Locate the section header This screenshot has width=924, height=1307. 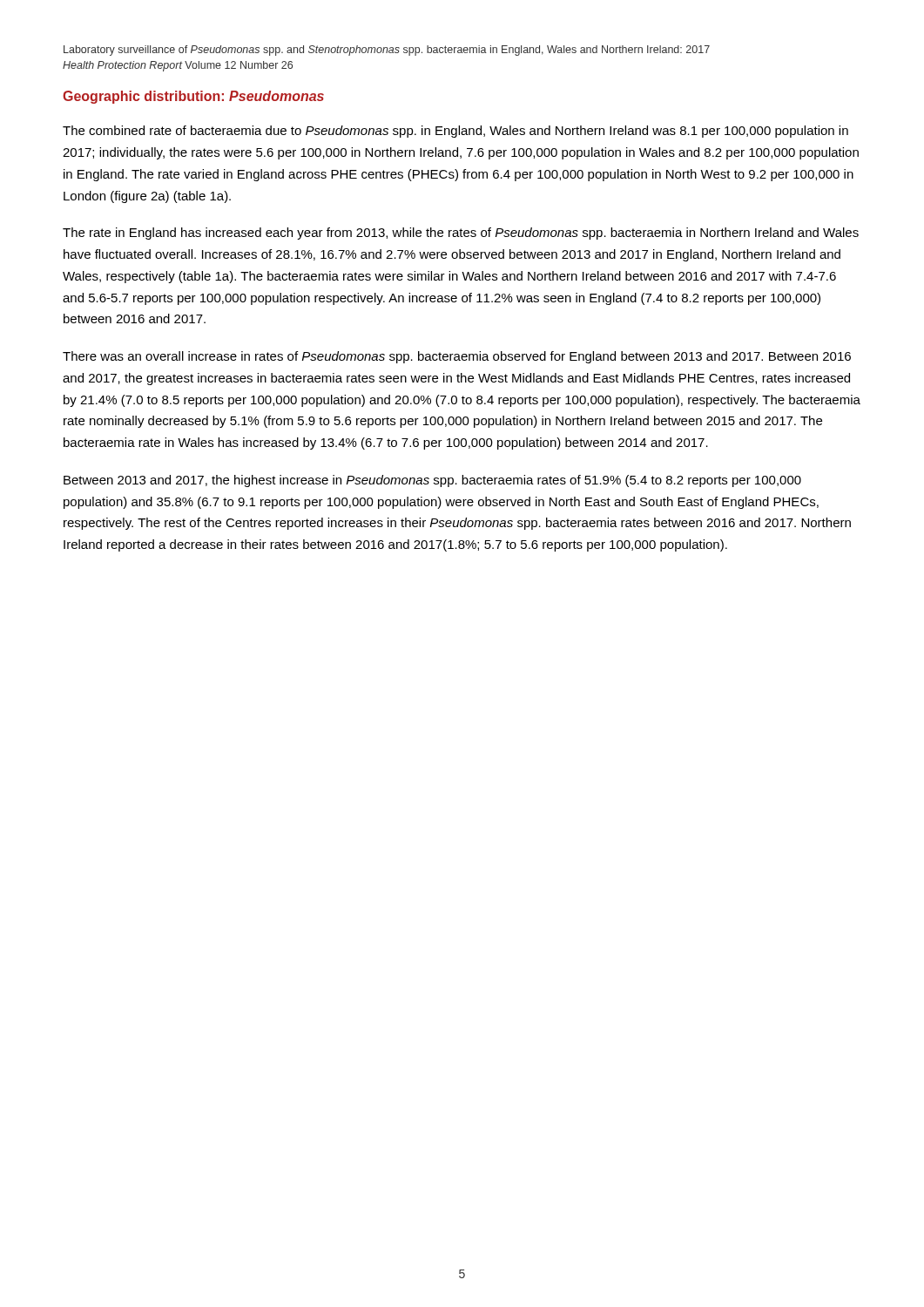coord(194,97)
